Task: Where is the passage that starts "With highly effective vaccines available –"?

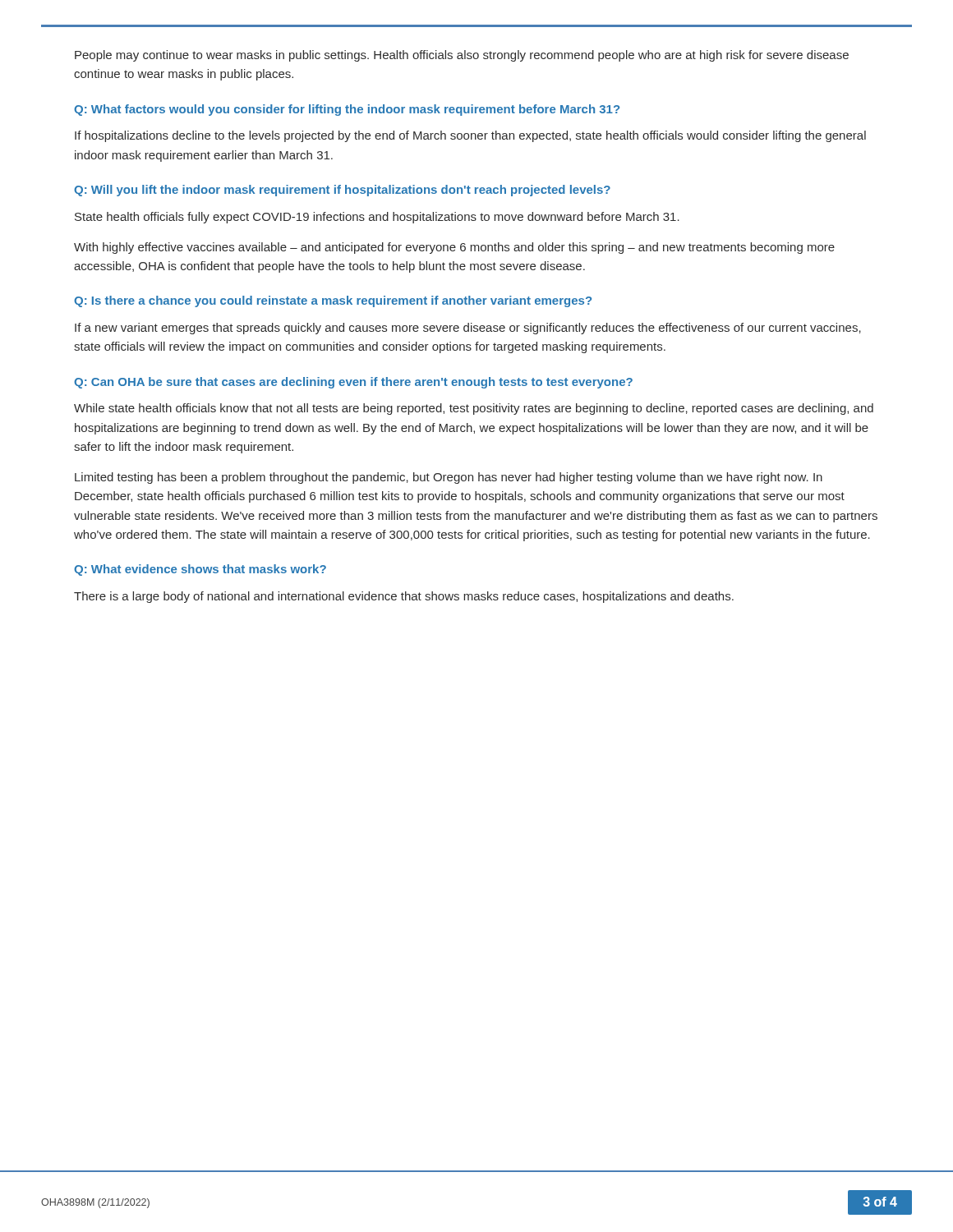Action: coord(454,256)
